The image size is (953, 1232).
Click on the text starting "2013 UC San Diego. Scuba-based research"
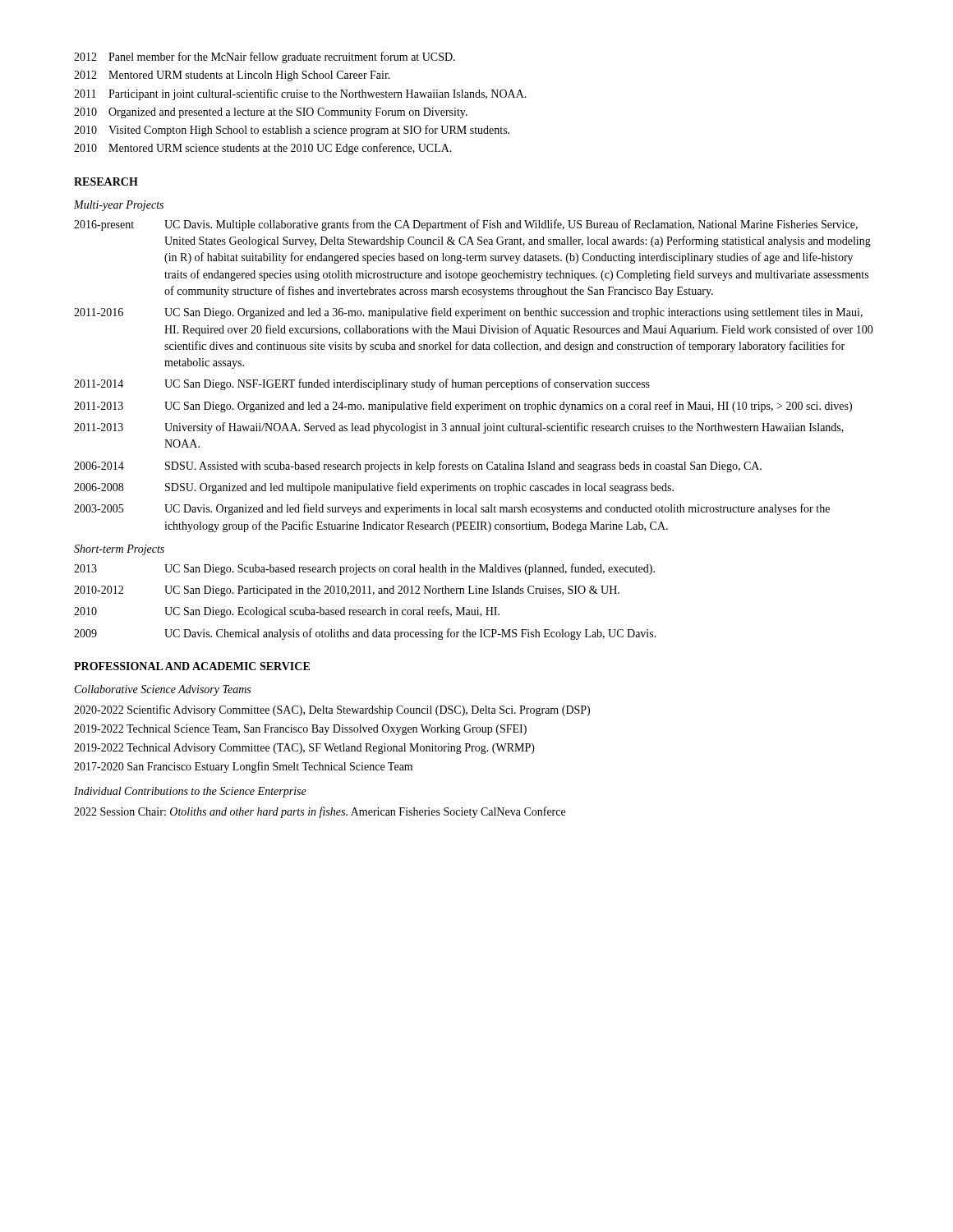pos(476,569)
